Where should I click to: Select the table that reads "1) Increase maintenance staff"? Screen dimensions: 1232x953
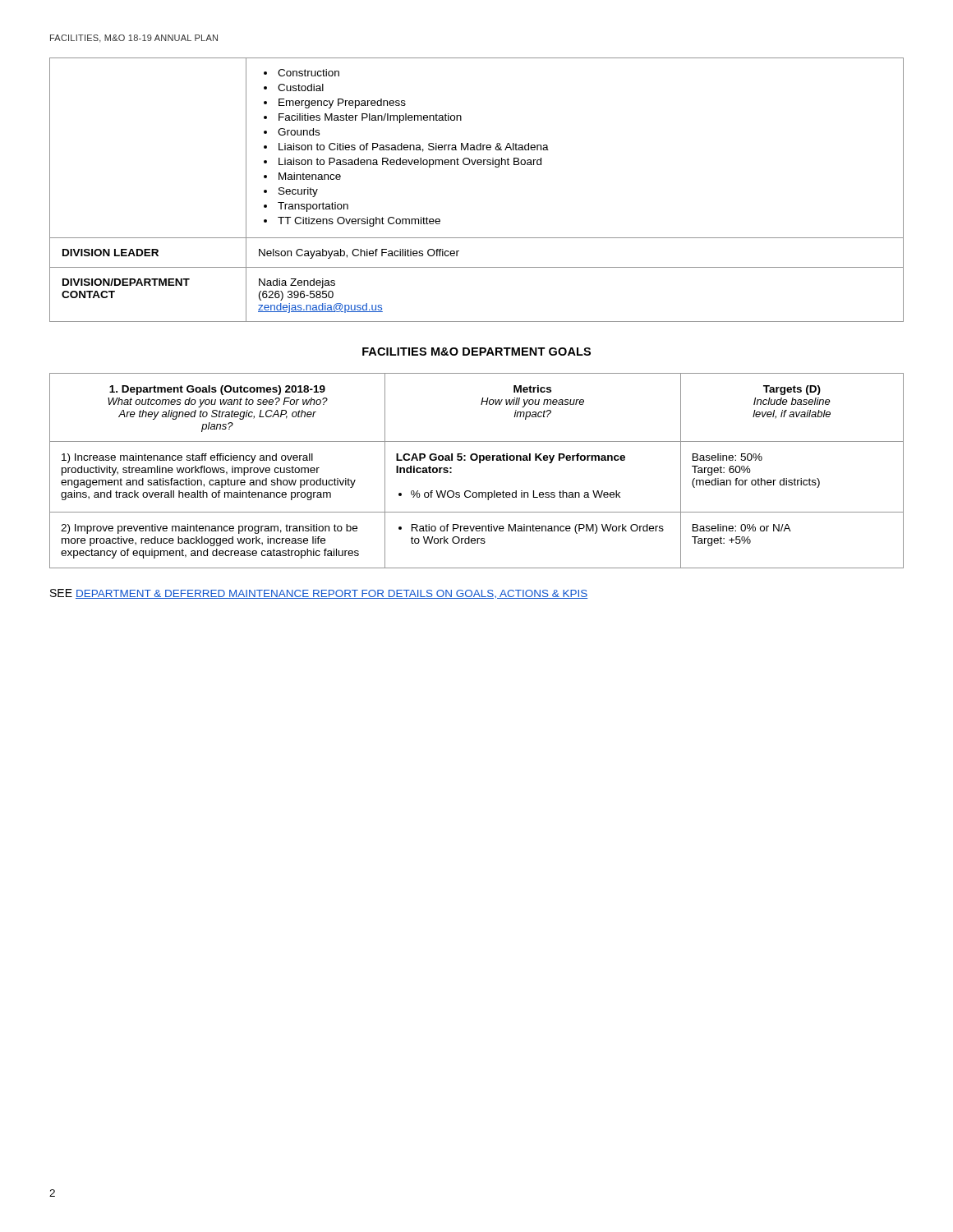[476, 471]
